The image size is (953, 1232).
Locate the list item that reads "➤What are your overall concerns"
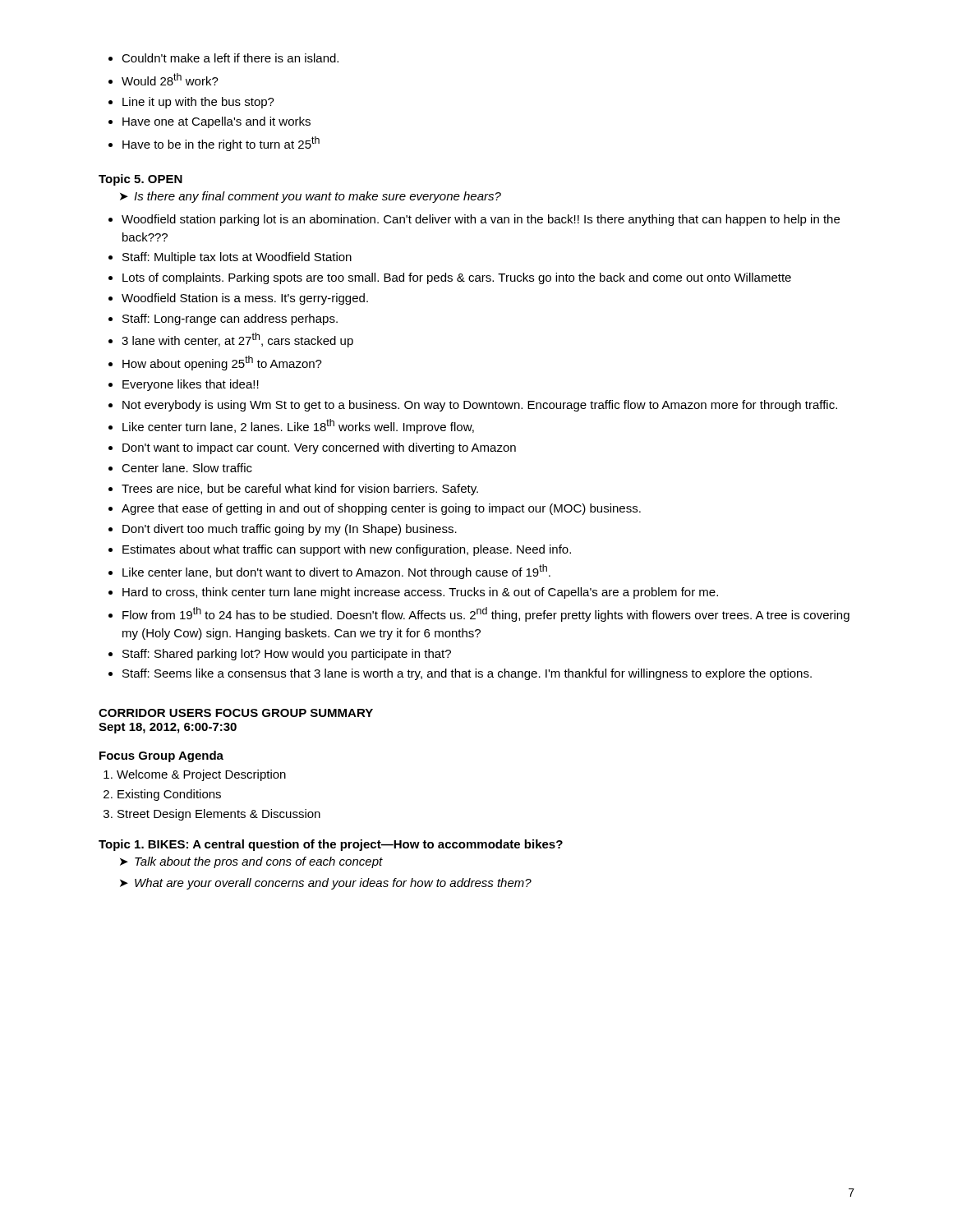[325, 883]
